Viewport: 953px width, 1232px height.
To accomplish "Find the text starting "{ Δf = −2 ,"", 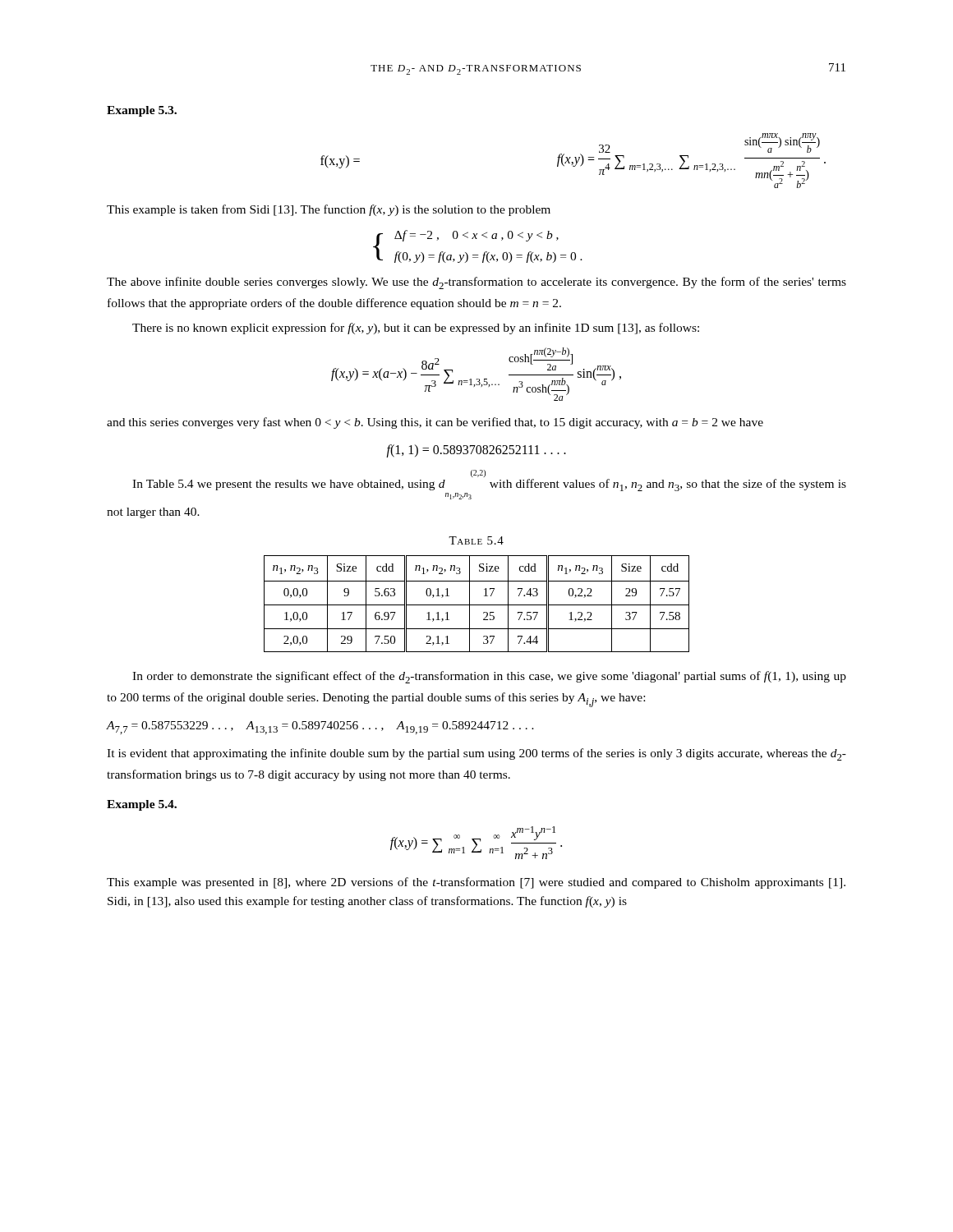I will pyautogui.click(x=476, y=246).
